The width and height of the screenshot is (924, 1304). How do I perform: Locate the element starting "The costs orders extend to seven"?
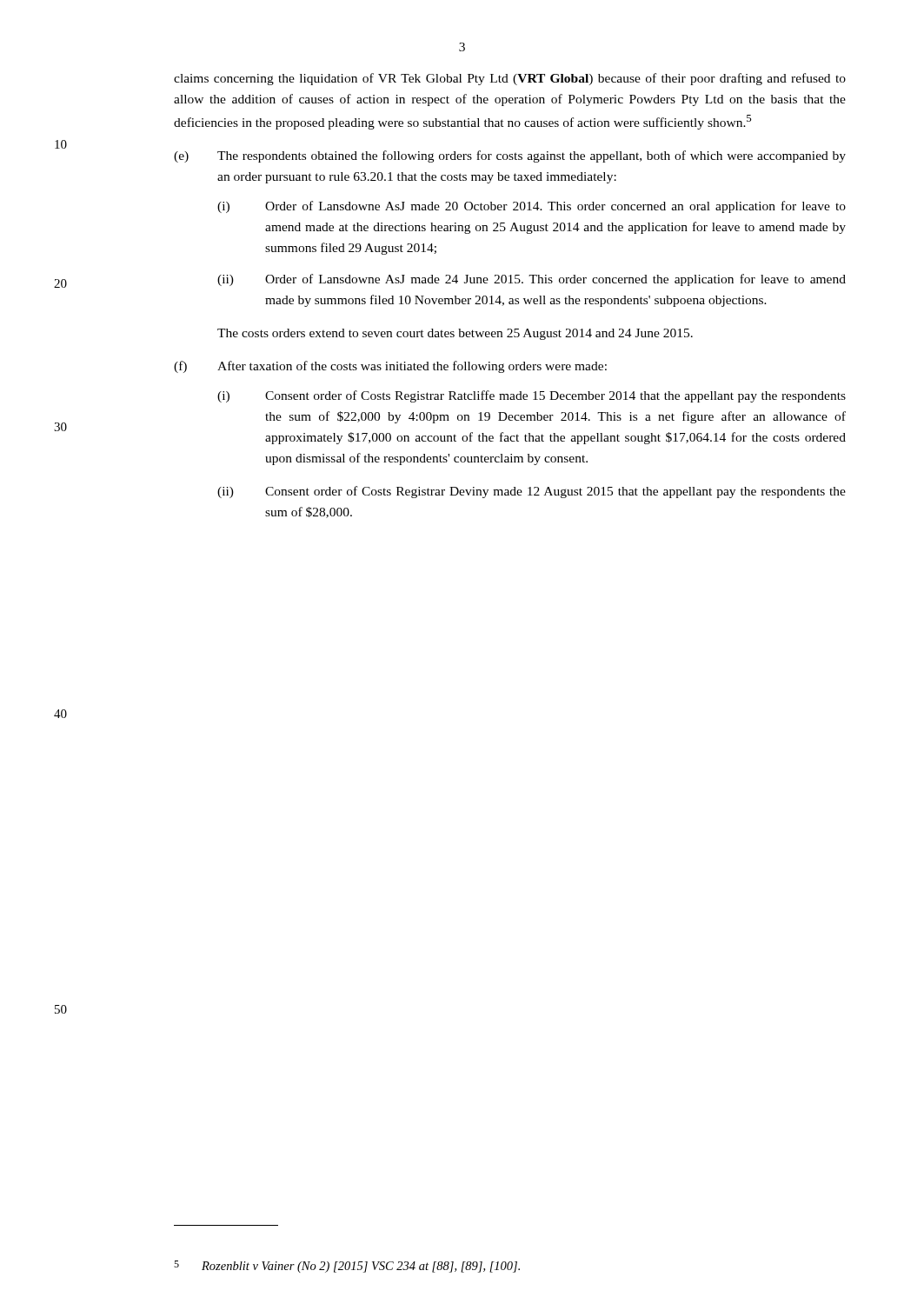[455, 333]
